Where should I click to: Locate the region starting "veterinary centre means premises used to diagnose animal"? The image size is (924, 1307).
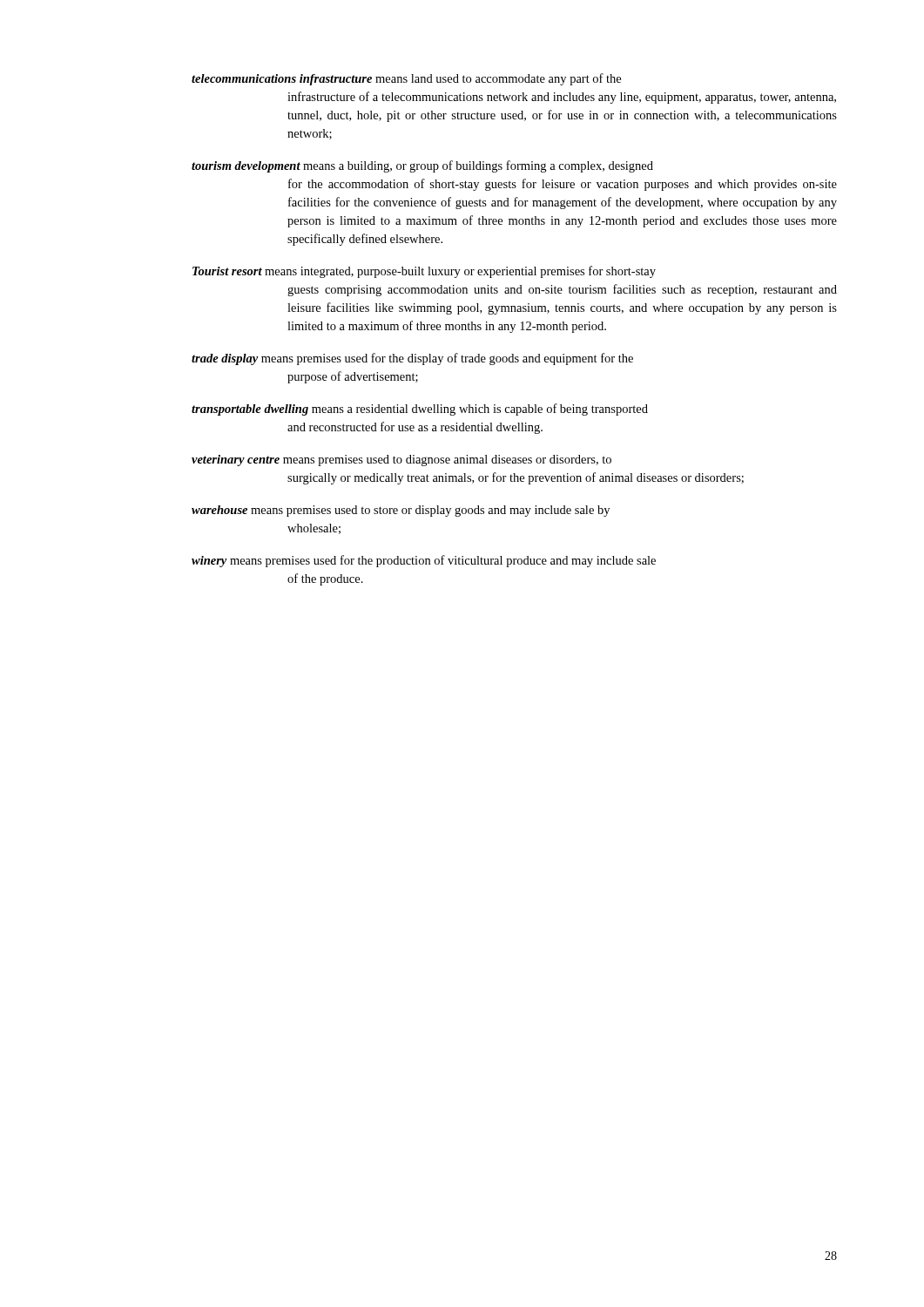[x=514, y=469]
